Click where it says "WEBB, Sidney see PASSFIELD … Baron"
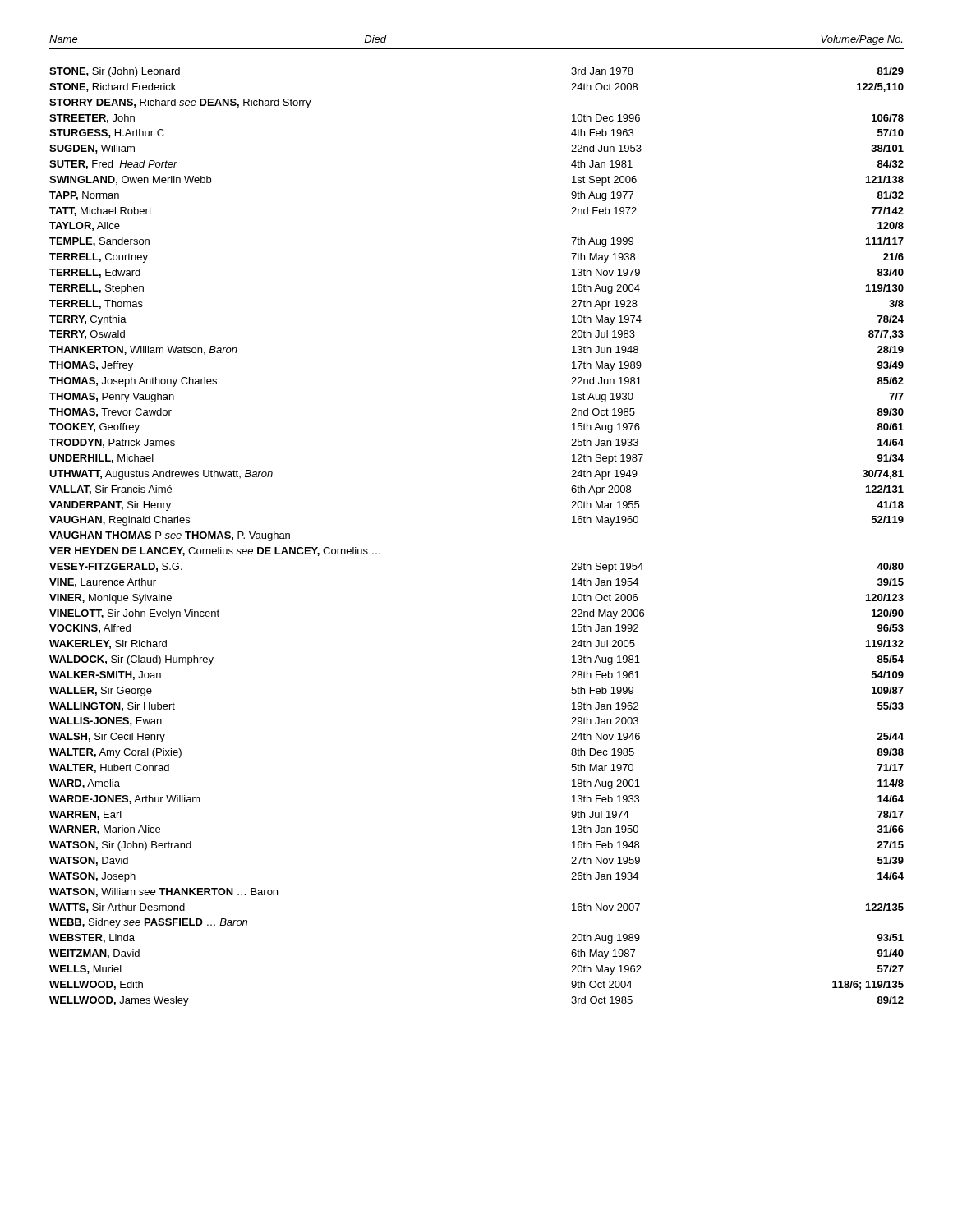Screen dimensions: 1232x953 pos(148,923)
